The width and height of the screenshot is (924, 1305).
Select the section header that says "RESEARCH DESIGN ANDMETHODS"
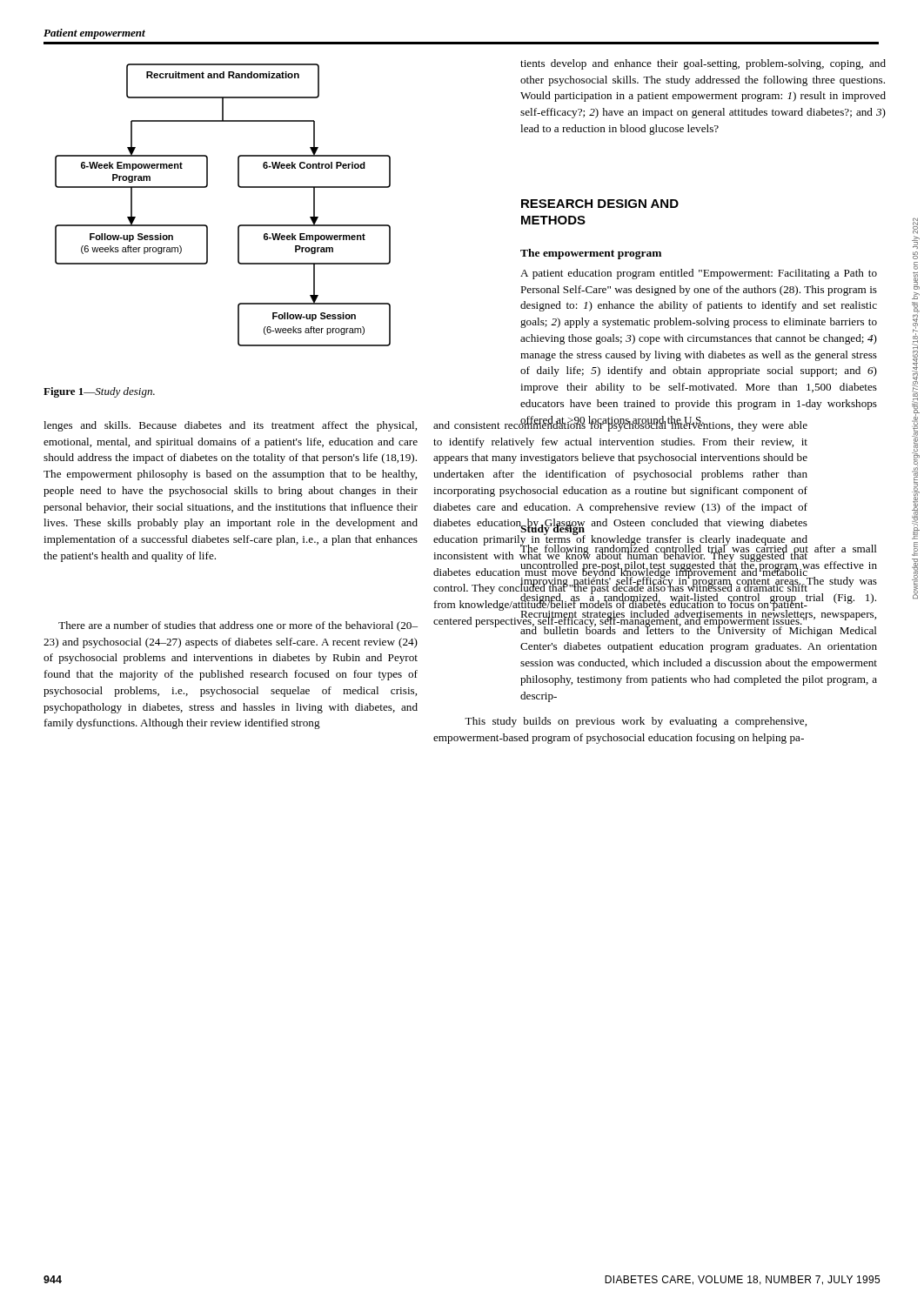coord(600,204)
